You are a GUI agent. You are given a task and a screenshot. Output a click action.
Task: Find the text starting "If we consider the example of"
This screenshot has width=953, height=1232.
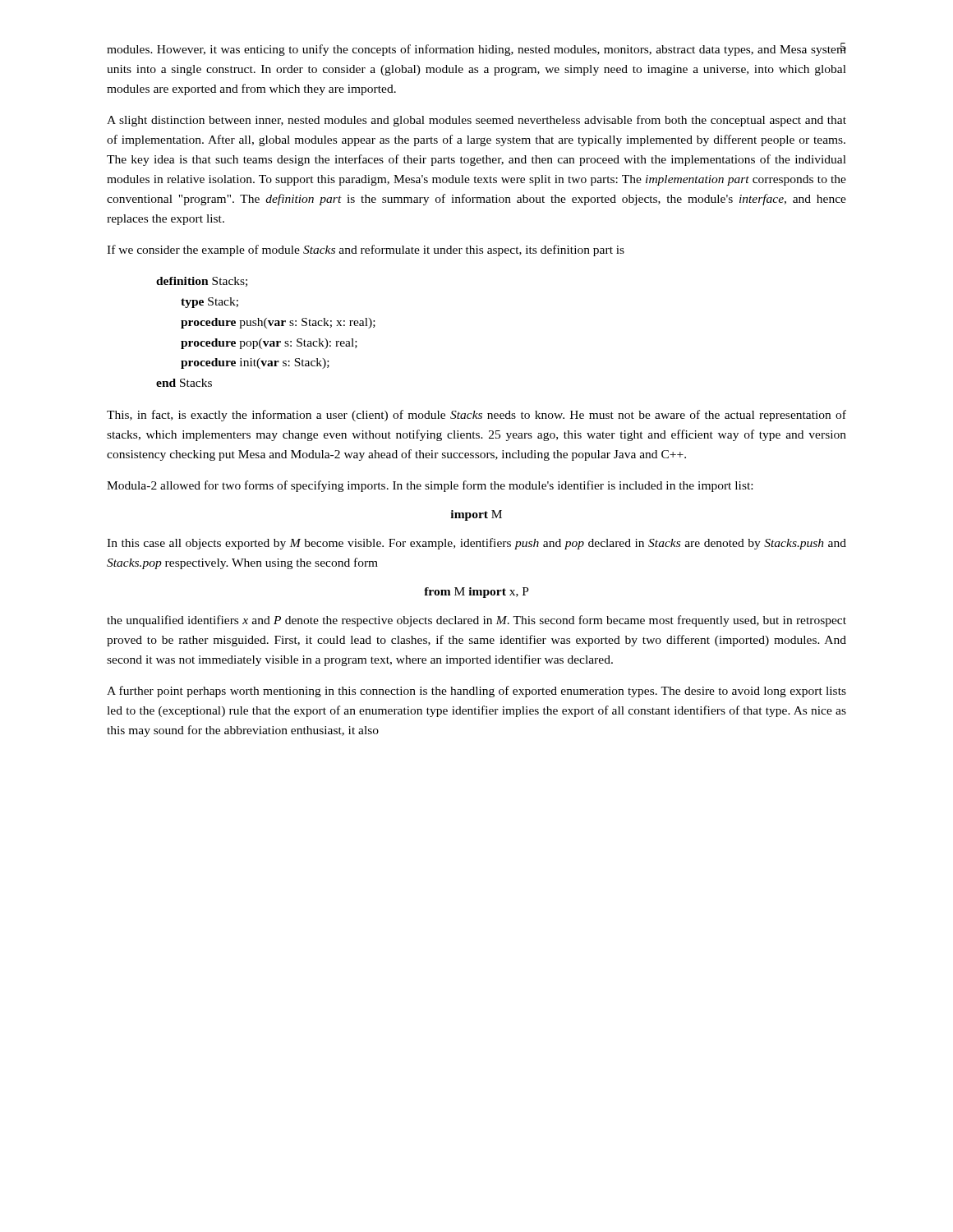pyautogui.click(x=476, y=250)
